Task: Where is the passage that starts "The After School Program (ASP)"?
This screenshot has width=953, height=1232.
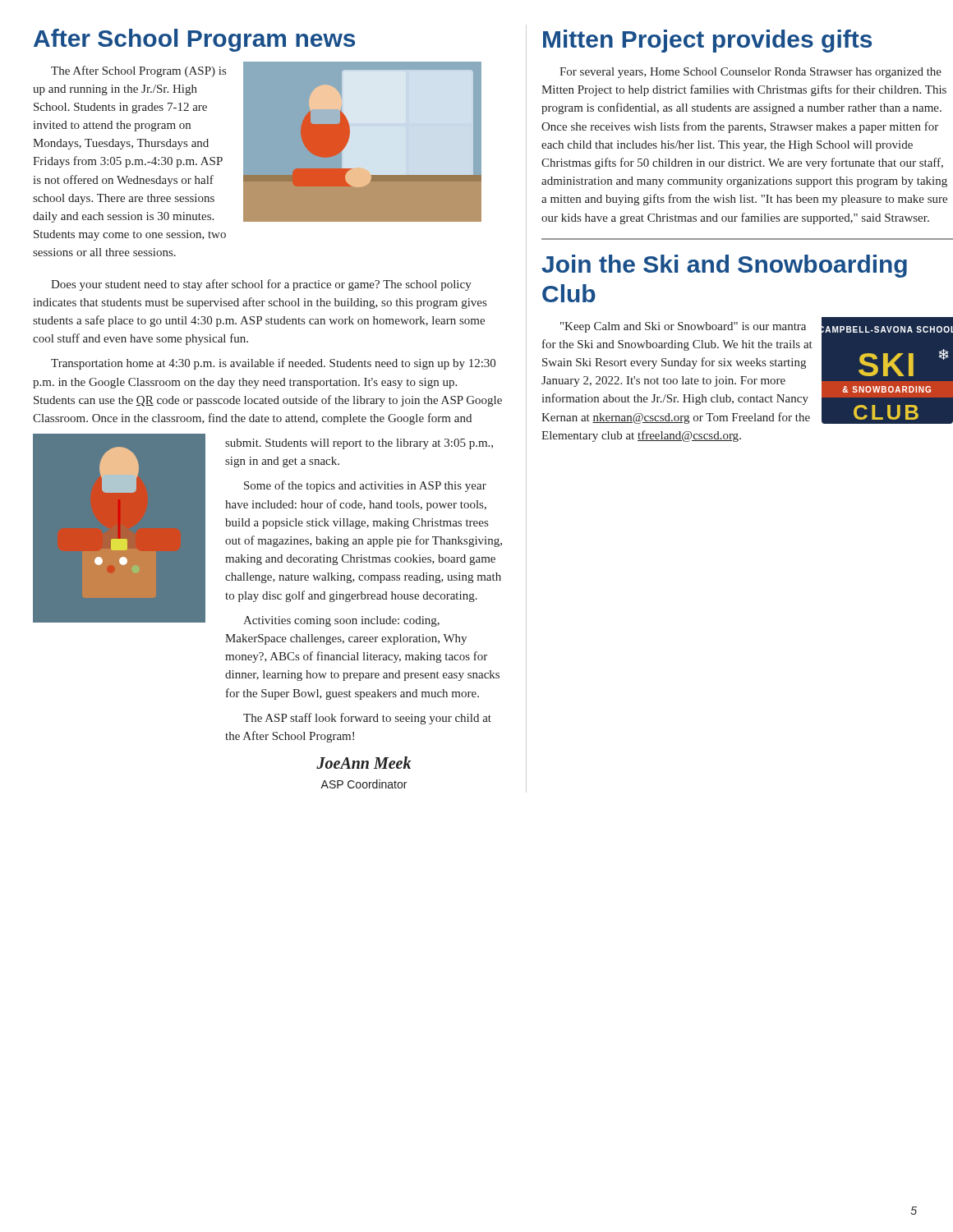Action: 131,161
